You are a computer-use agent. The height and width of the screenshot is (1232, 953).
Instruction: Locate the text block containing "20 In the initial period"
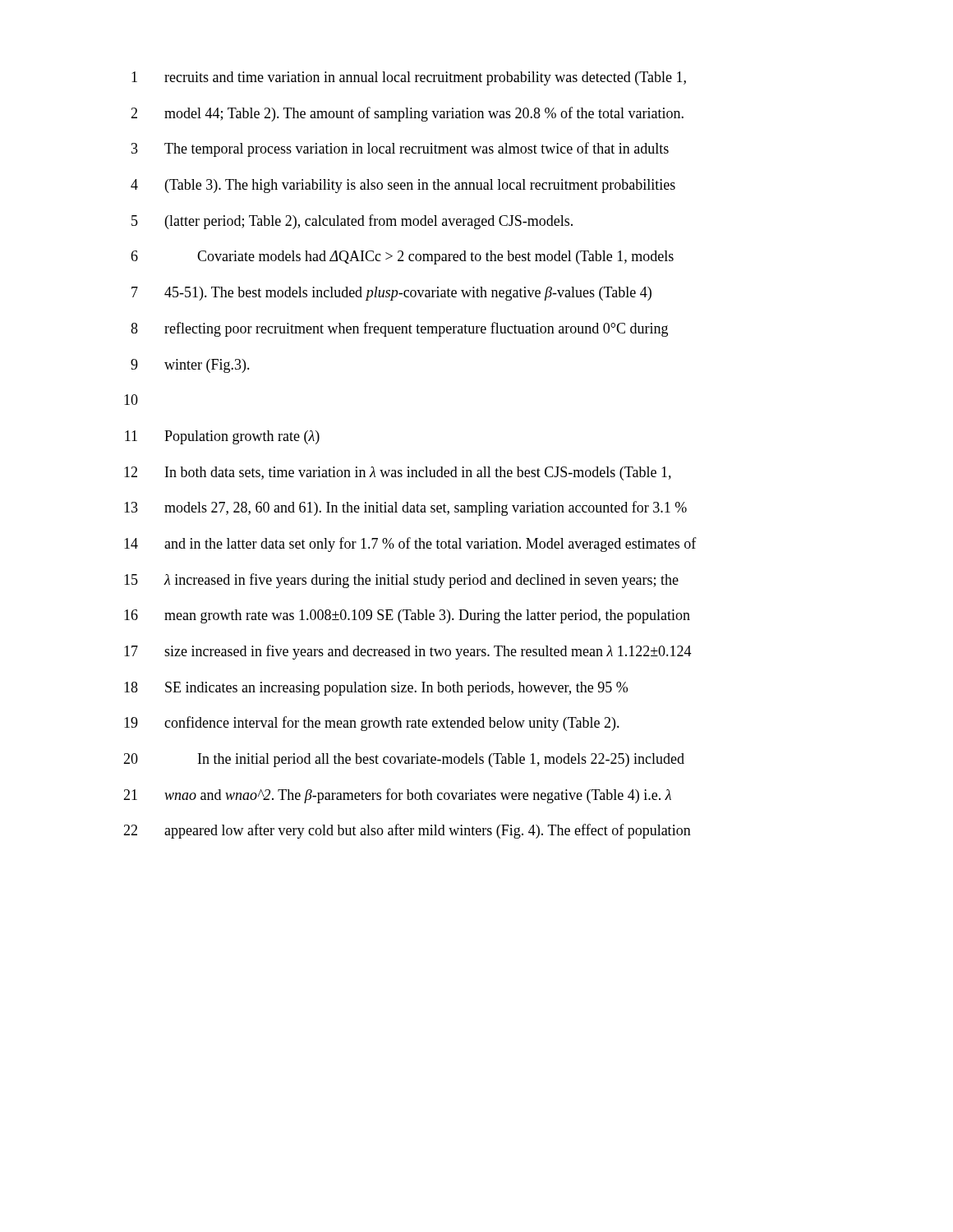pyautogui.click(x=476, y=796)
